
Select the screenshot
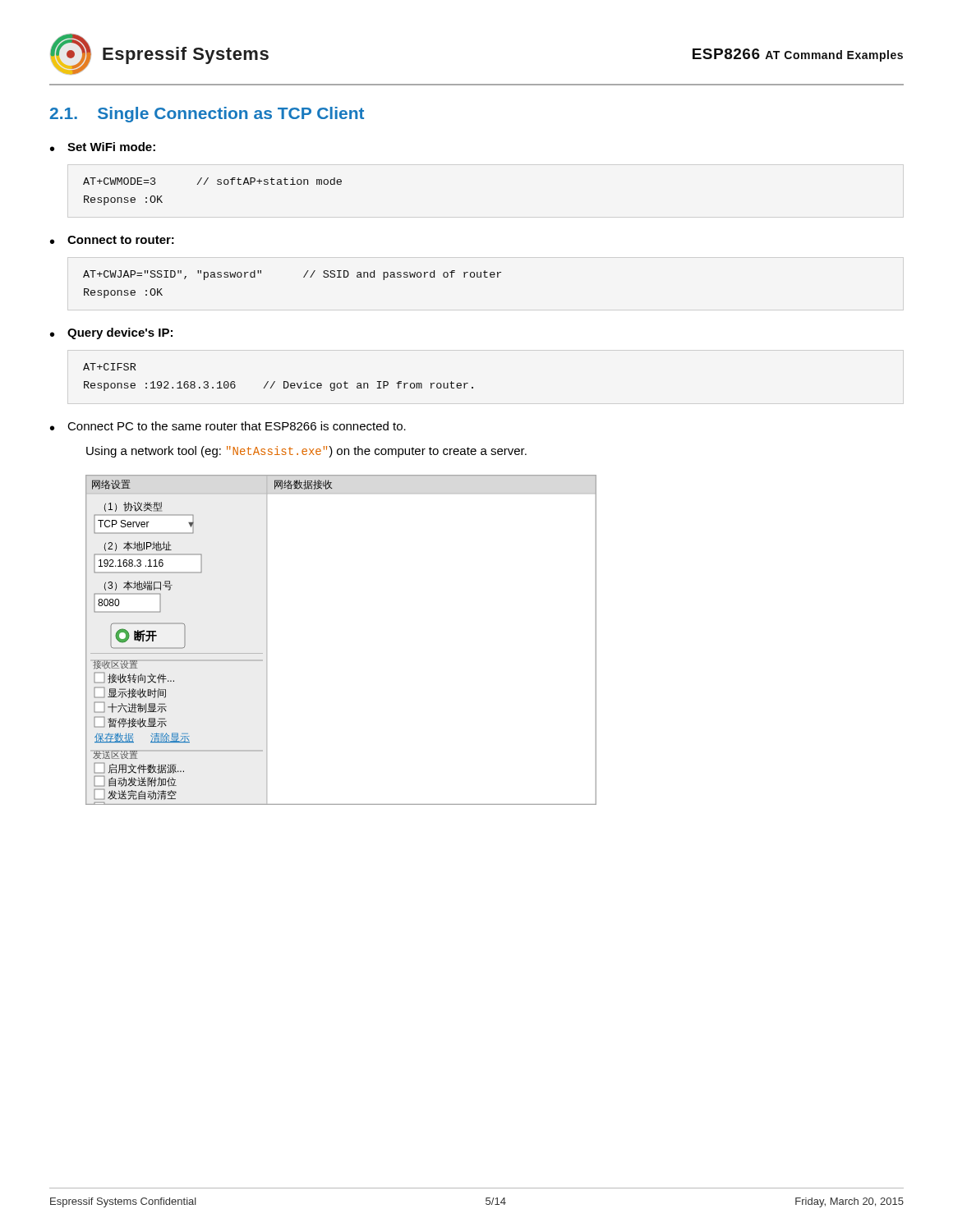tap(341, 641)
